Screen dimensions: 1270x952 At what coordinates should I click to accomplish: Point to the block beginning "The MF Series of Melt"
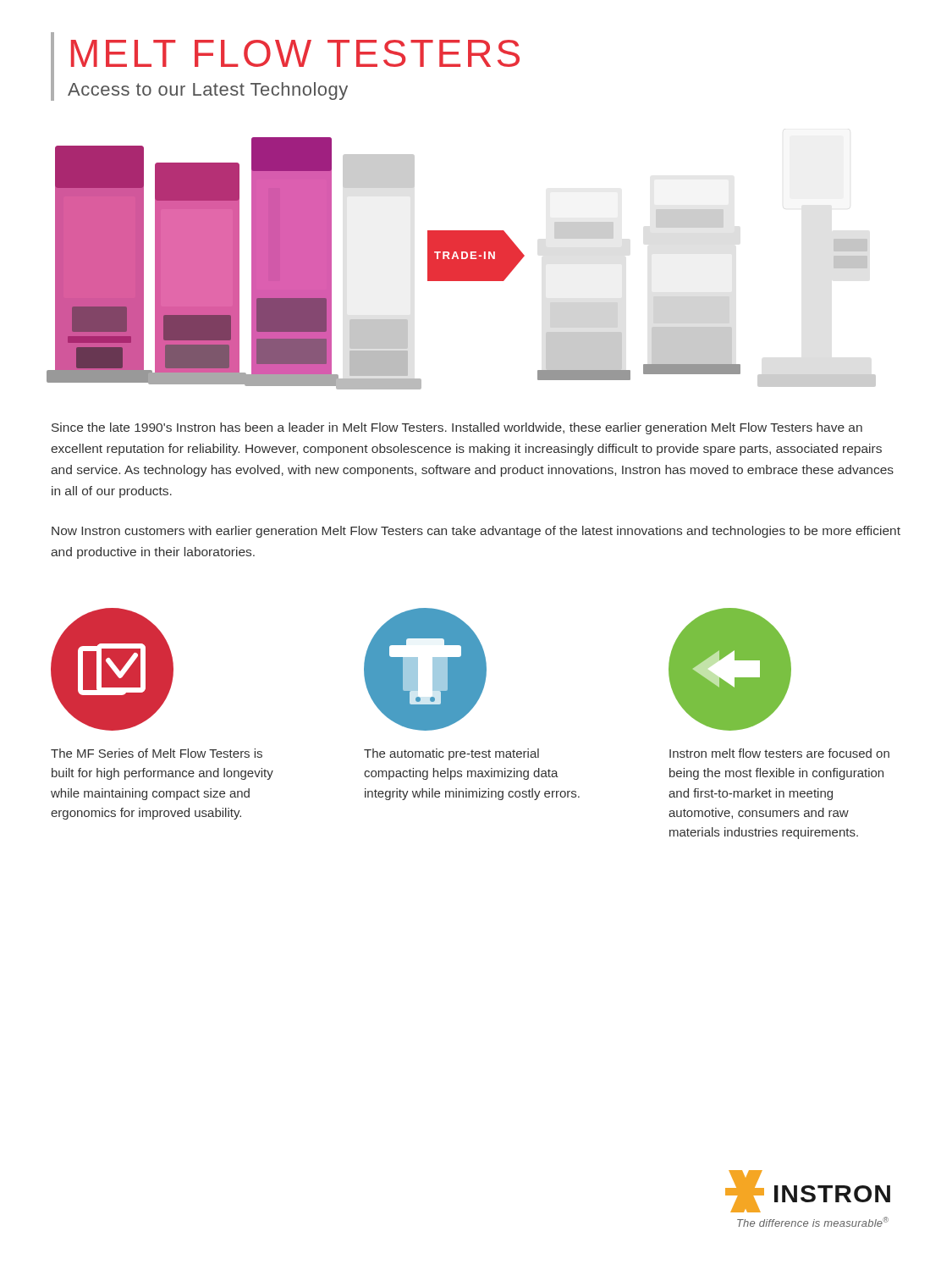pos(162,783)
